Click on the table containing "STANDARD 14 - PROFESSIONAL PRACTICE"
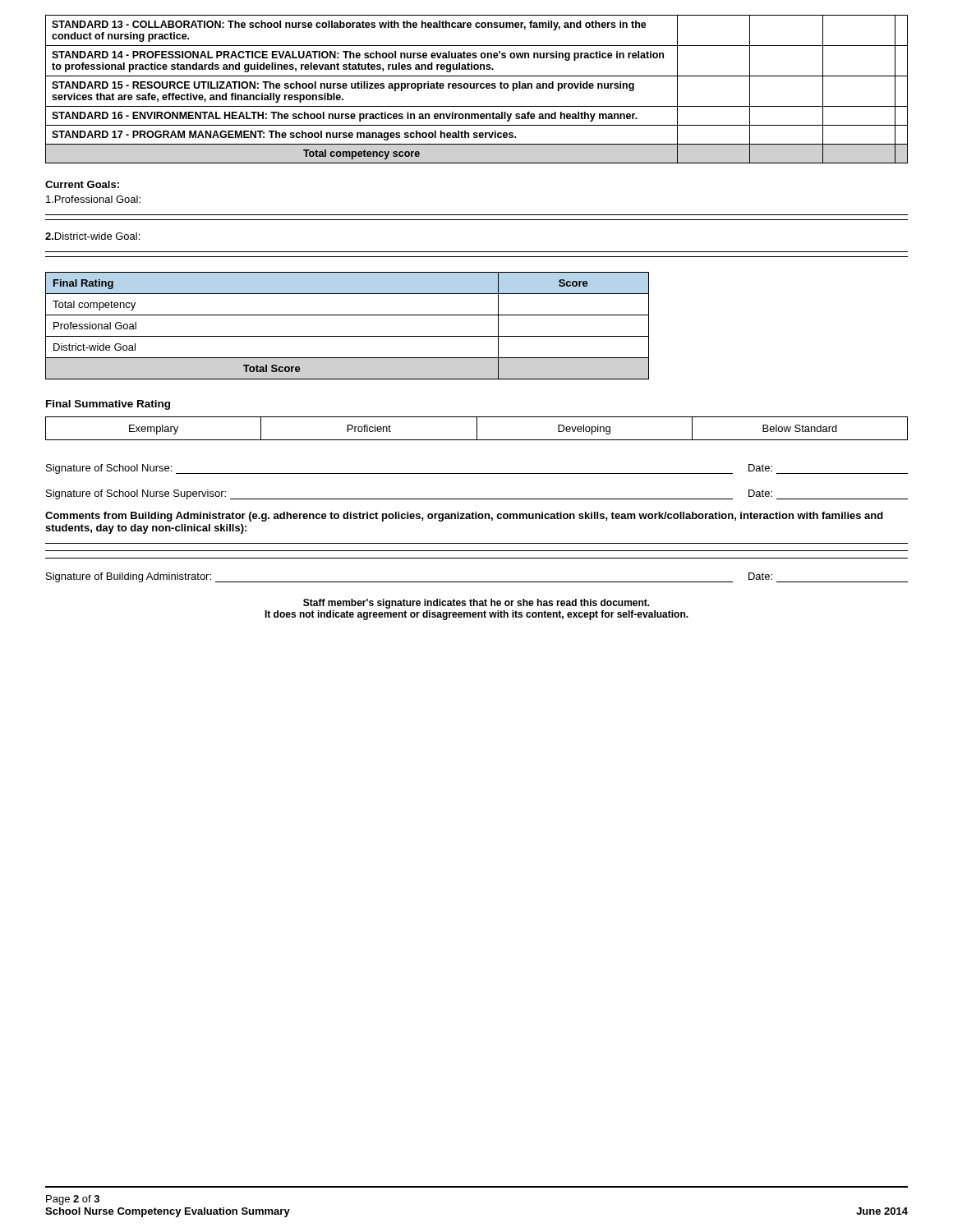The height and width of the screenshot is (1232, 953). coord(476,89)
